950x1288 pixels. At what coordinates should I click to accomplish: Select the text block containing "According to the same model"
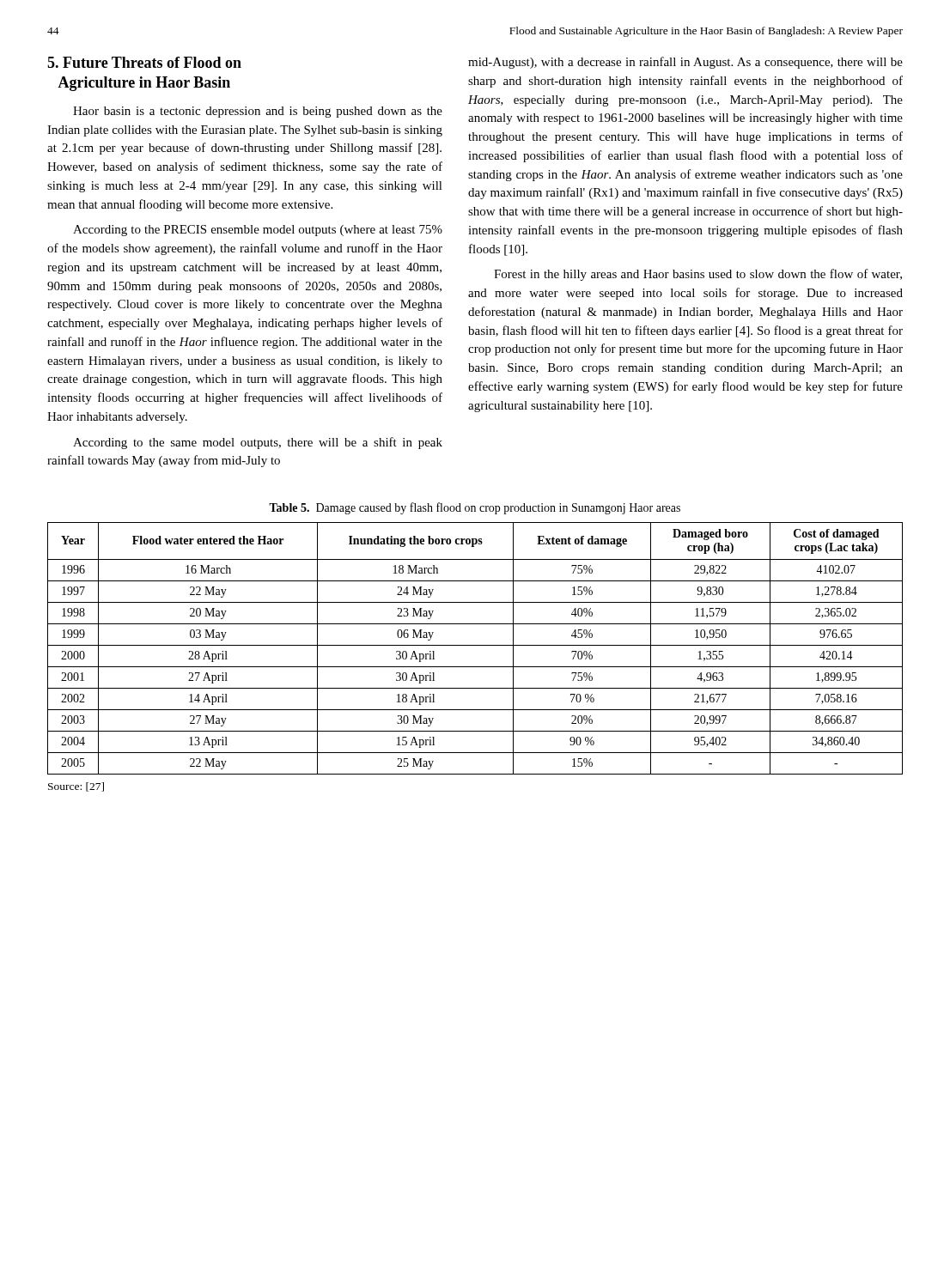click(245, 452)
